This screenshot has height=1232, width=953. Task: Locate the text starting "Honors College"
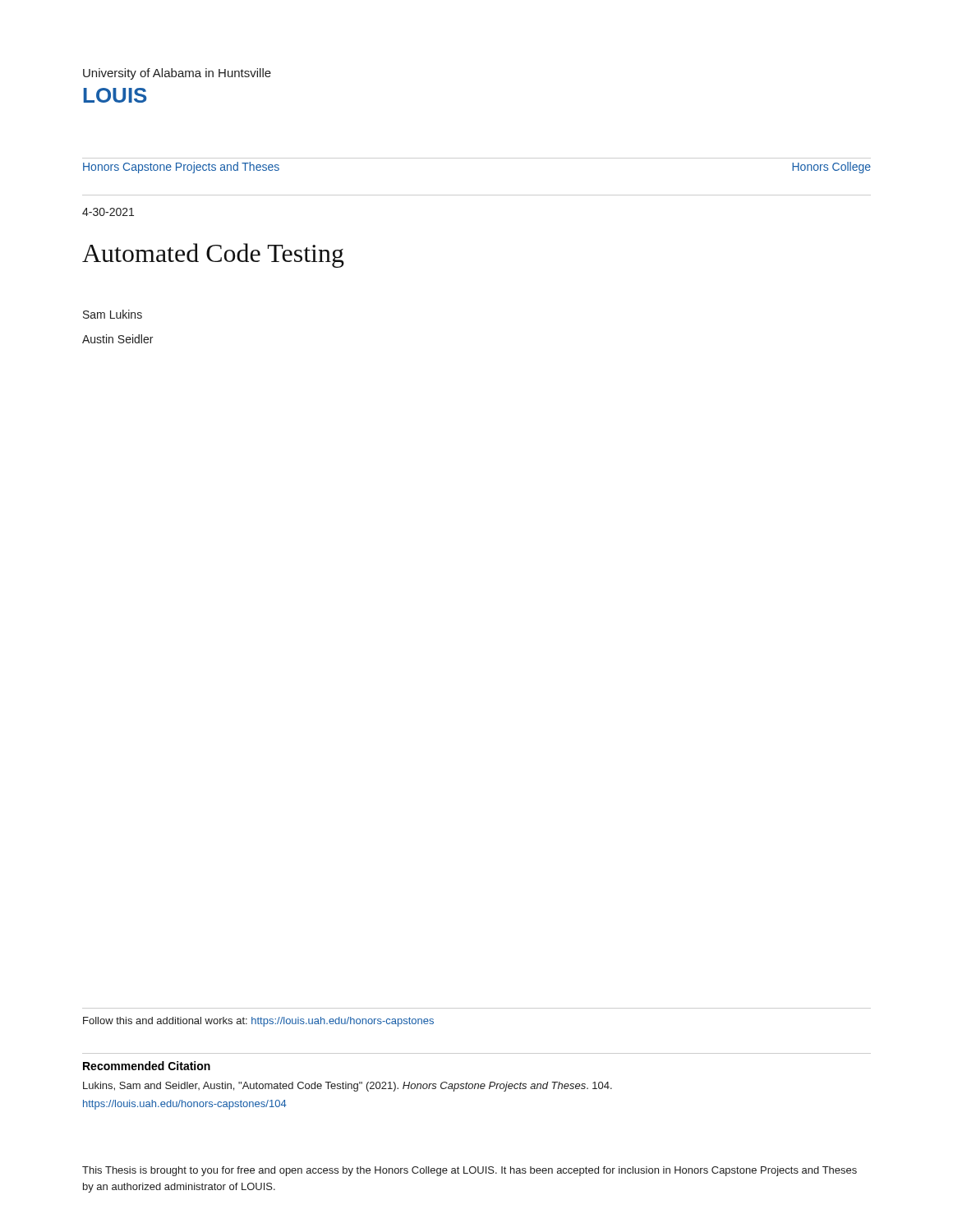pyautogui.click(x=831, y=167)
